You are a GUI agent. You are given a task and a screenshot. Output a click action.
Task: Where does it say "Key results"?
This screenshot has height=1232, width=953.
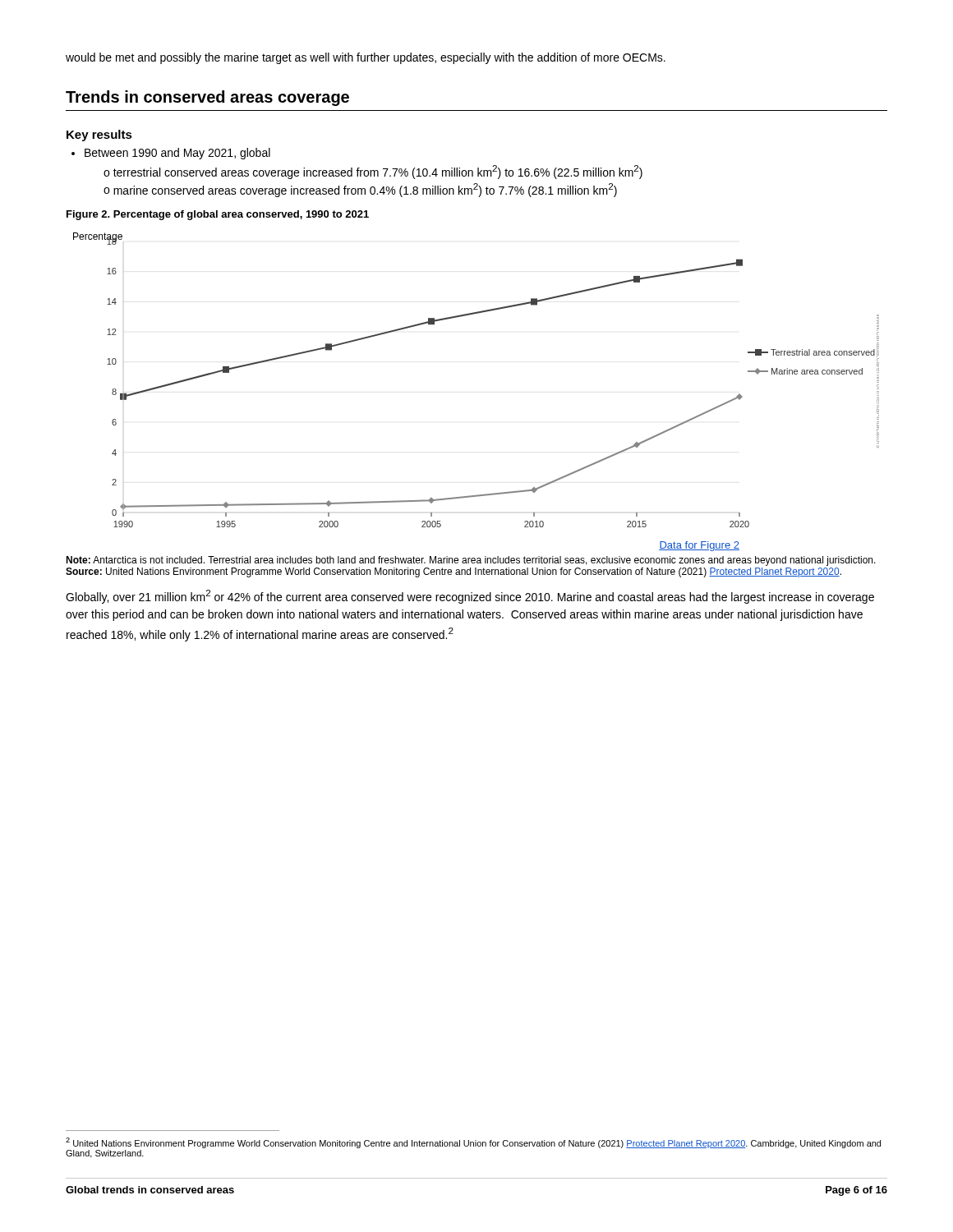coord(99,134)
